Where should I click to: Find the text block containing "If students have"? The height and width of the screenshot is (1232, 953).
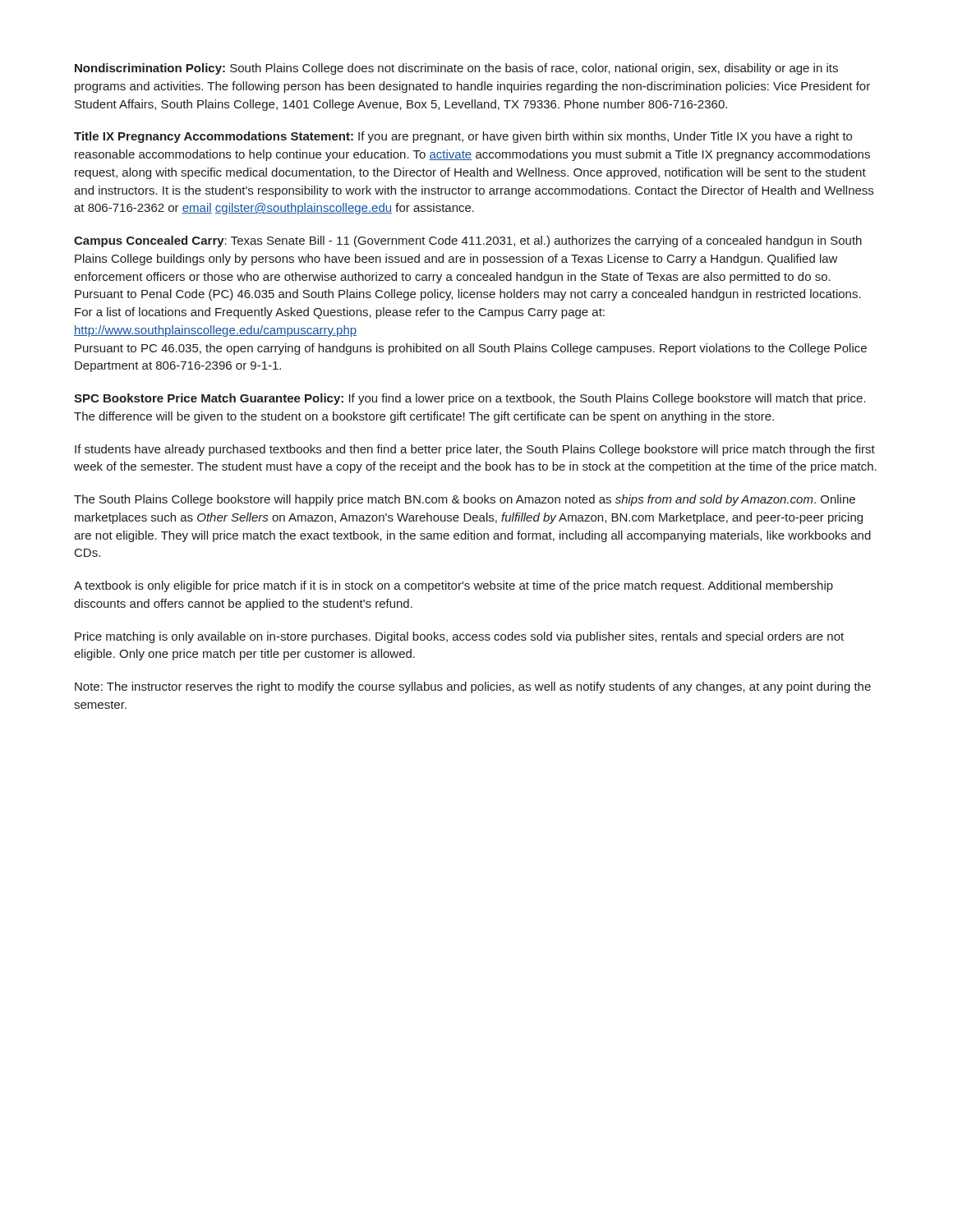(x=476, y=457)
